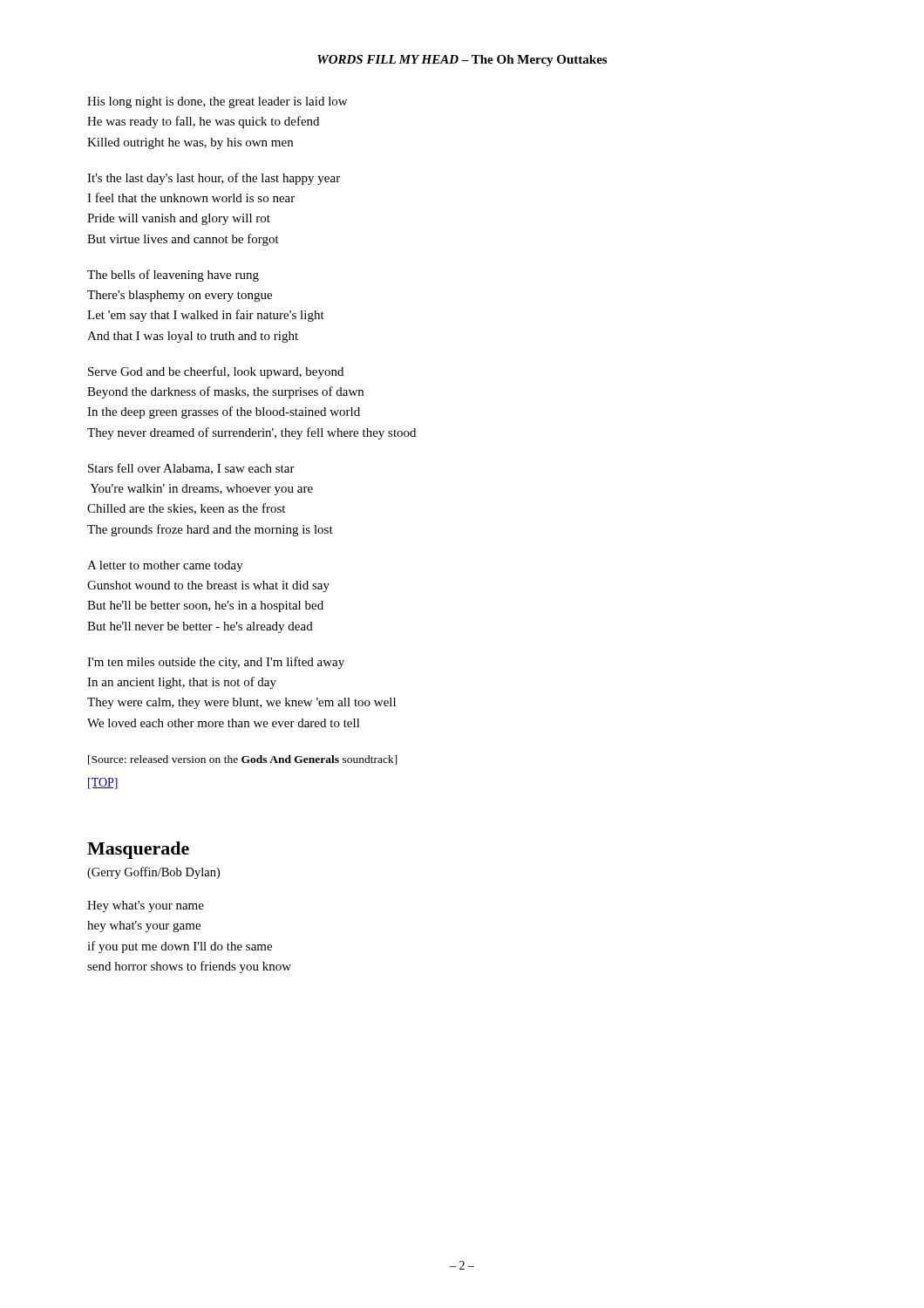Point to the text starting "(Gerry Goffin/Bob Dylan)"
Viewport: 924px width, 1308px height.
tap(154, 872)
